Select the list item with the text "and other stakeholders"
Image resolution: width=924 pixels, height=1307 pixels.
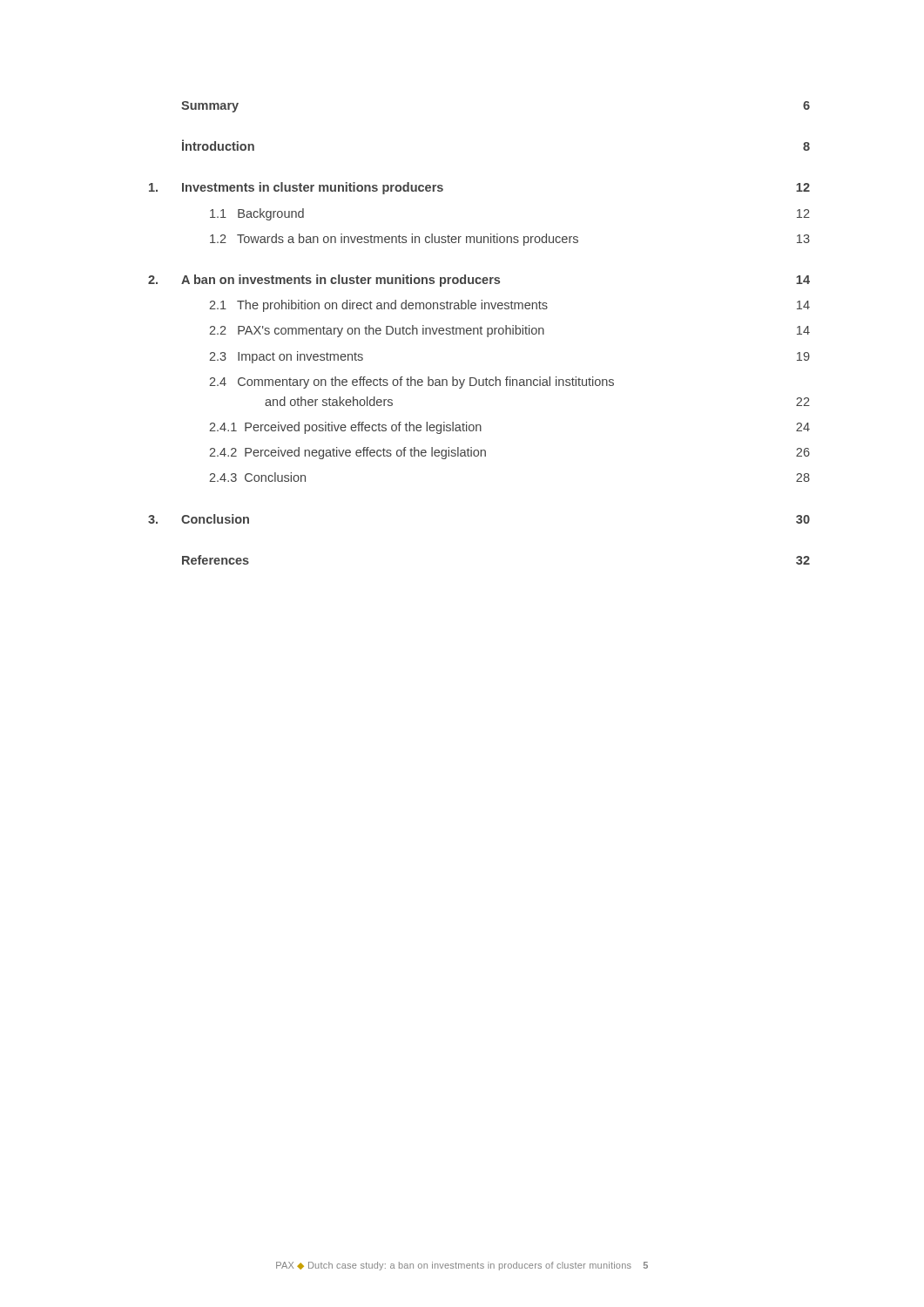(x=337, y=401)
